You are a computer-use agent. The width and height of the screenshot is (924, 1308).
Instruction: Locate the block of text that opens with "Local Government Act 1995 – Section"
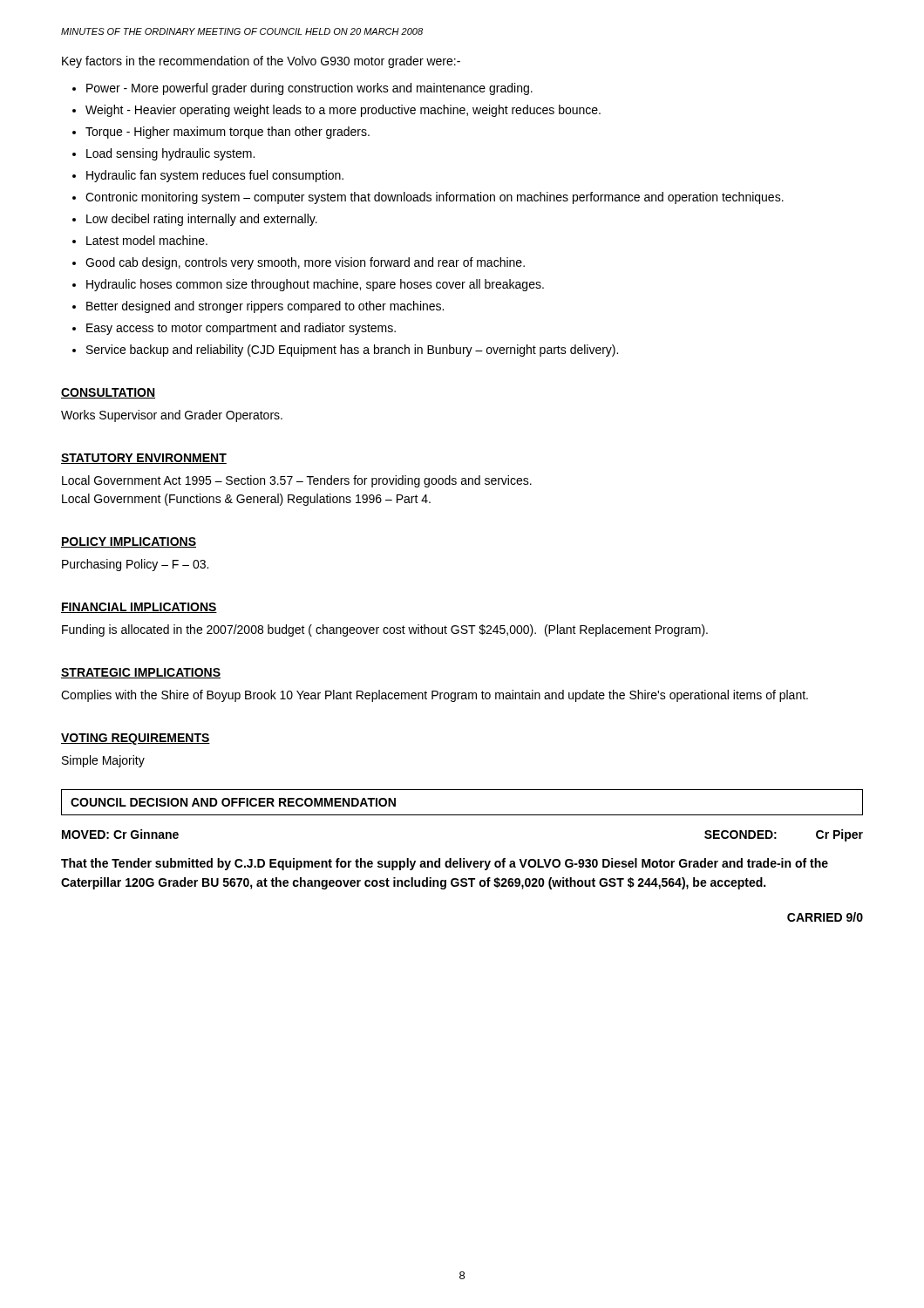coord(297,490)
